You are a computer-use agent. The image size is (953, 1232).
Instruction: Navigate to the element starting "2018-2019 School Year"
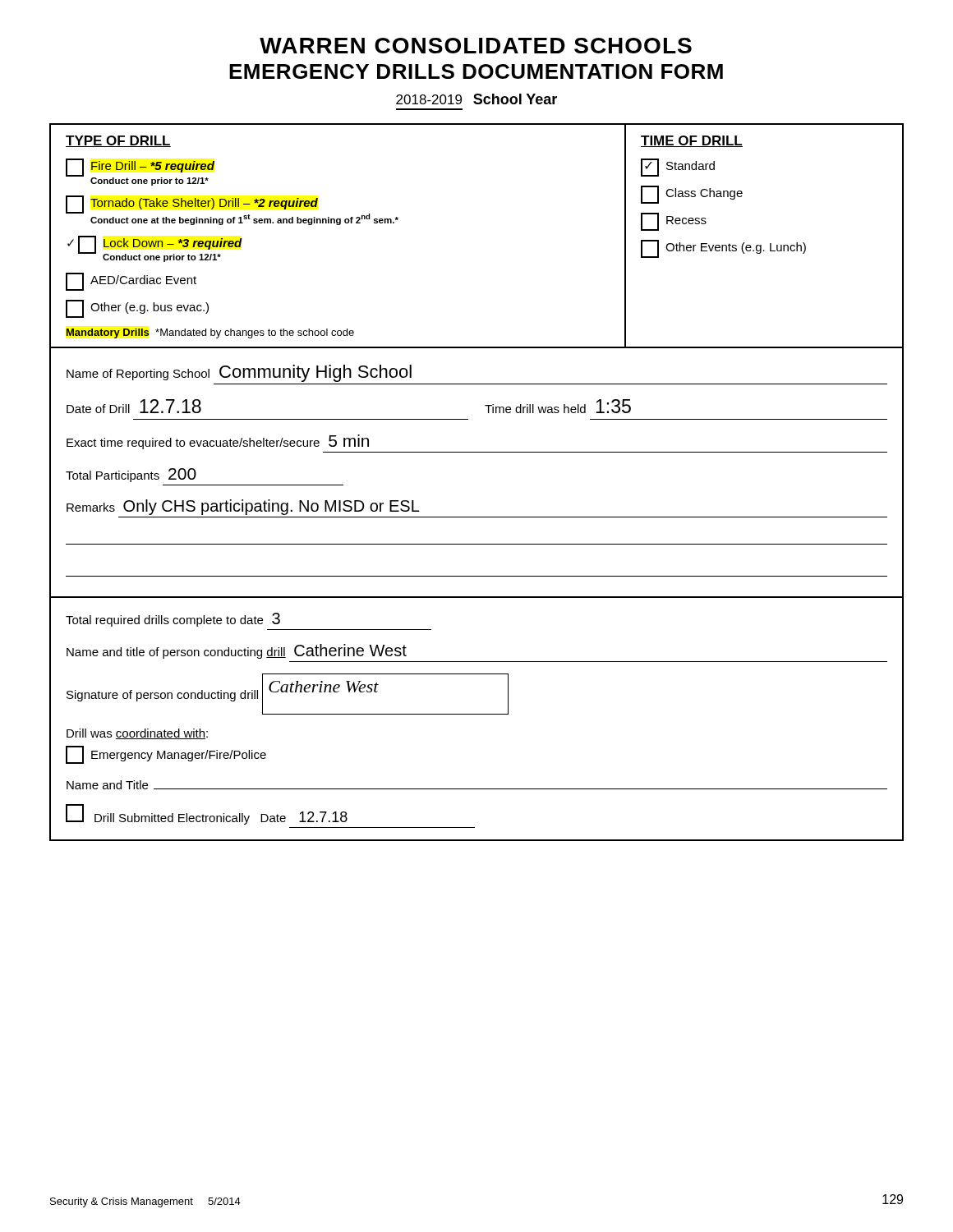pos(476,100)
